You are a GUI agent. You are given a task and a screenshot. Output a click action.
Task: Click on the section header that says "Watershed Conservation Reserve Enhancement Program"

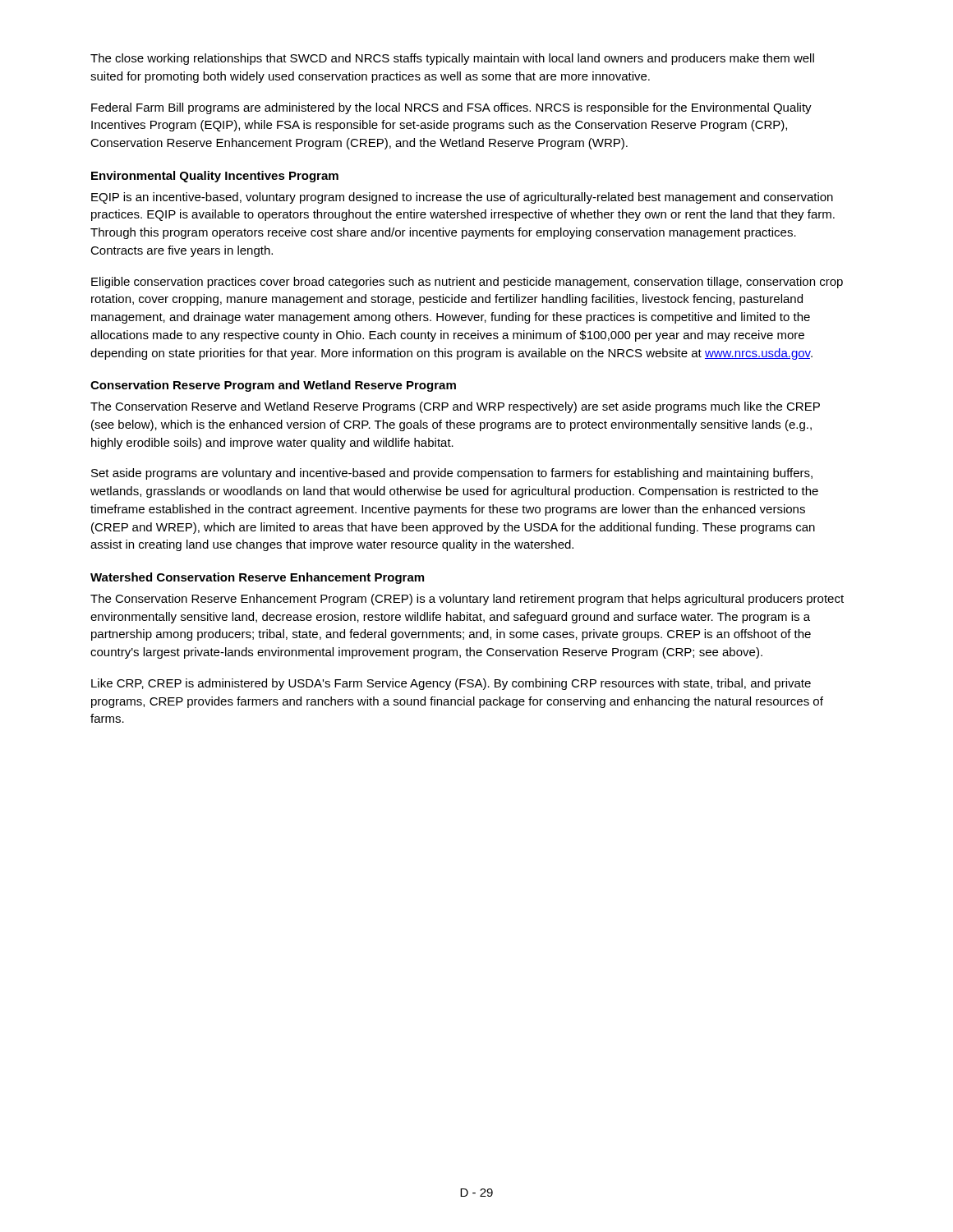pyautogui.click(x=258, y=577)
